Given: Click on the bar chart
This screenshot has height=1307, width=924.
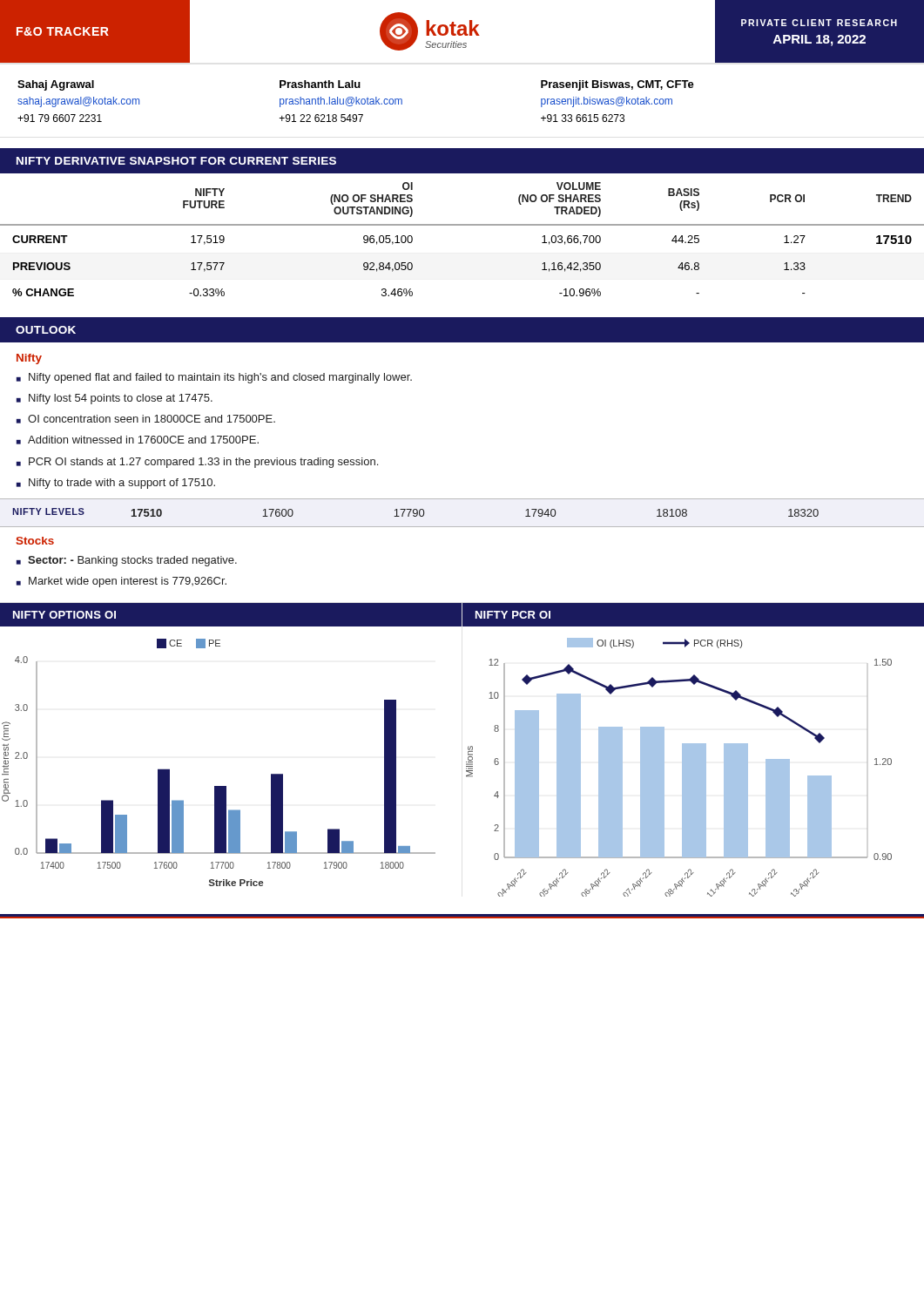Looking at the screenshot, I should click(693, 750).
